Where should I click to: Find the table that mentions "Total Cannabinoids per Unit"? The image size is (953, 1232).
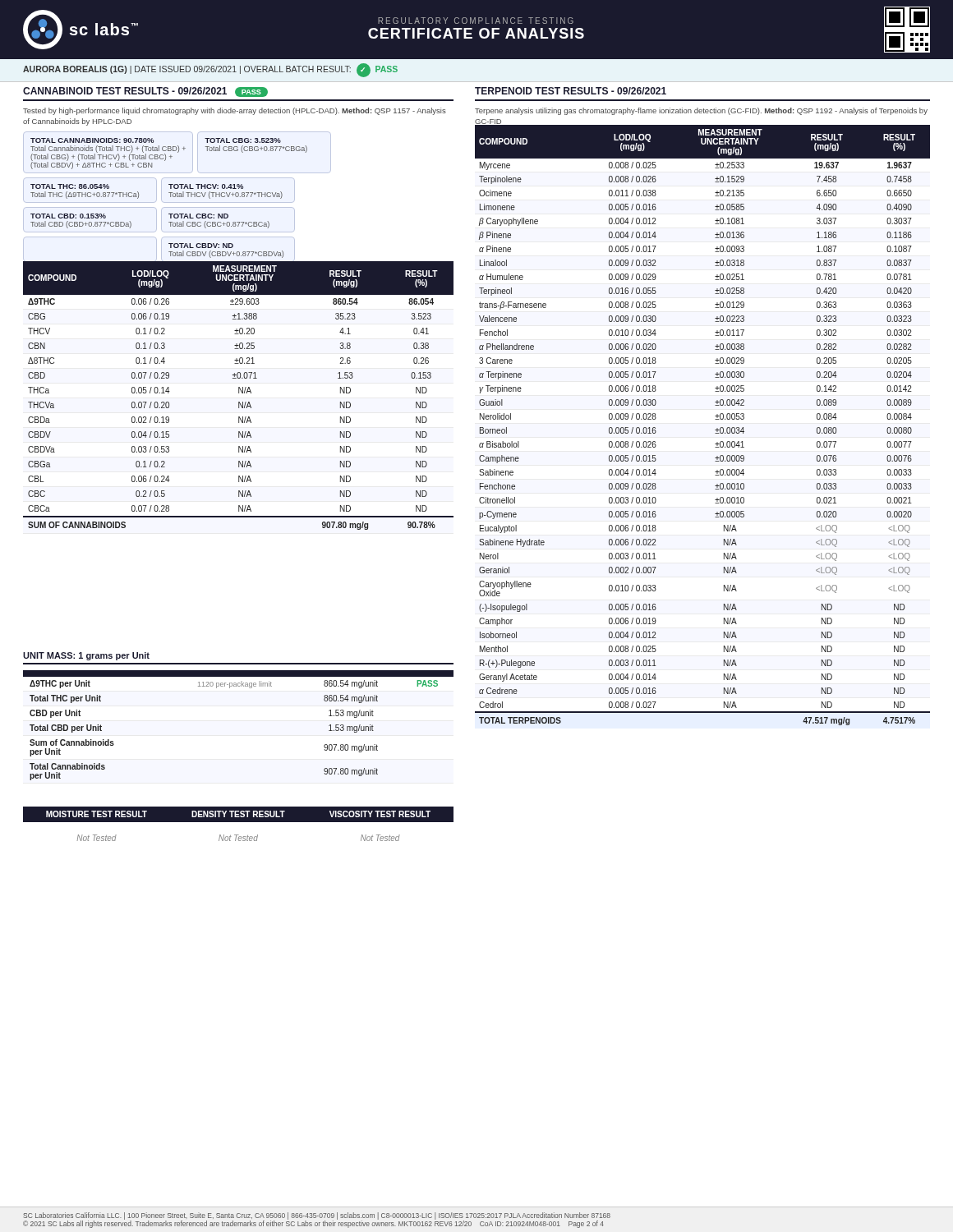pyautogui.click(x=238, y=727)
